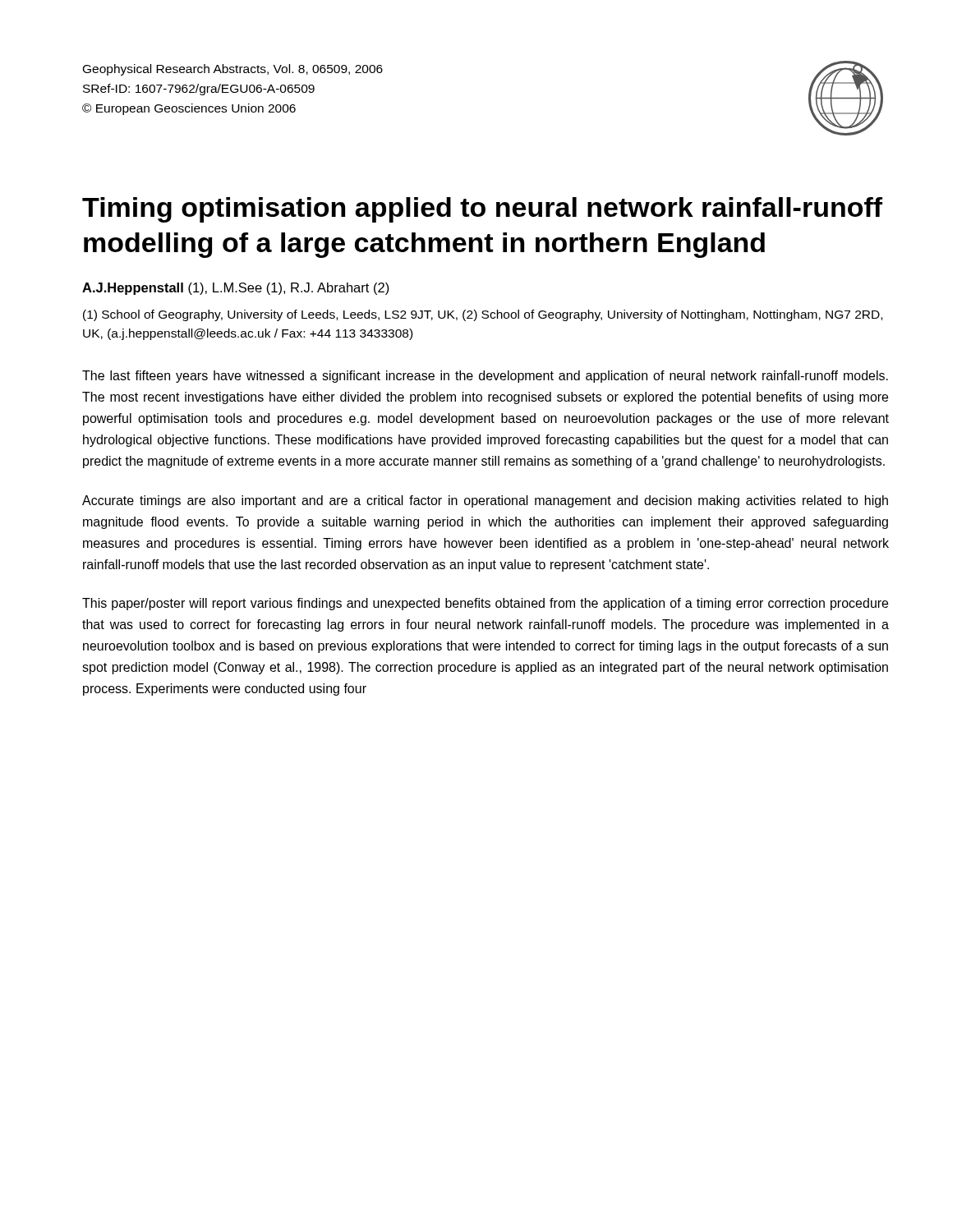The image size is (971, 1232).
Task: Click on the text block that reads "Accurate timings are also important and are a"
Action: 486,532
